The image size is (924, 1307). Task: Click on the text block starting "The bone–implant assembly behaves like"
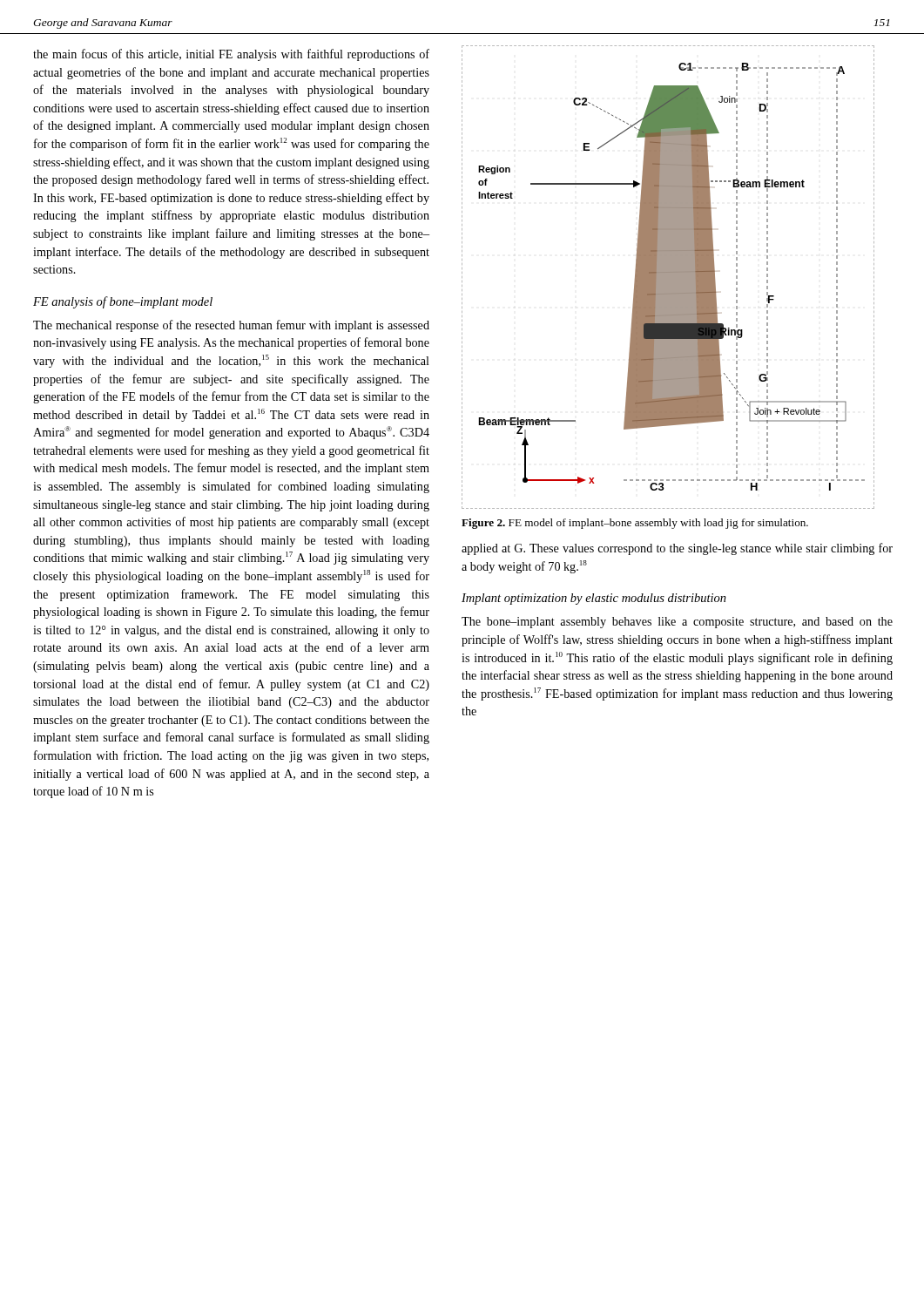tap(677, 667)
